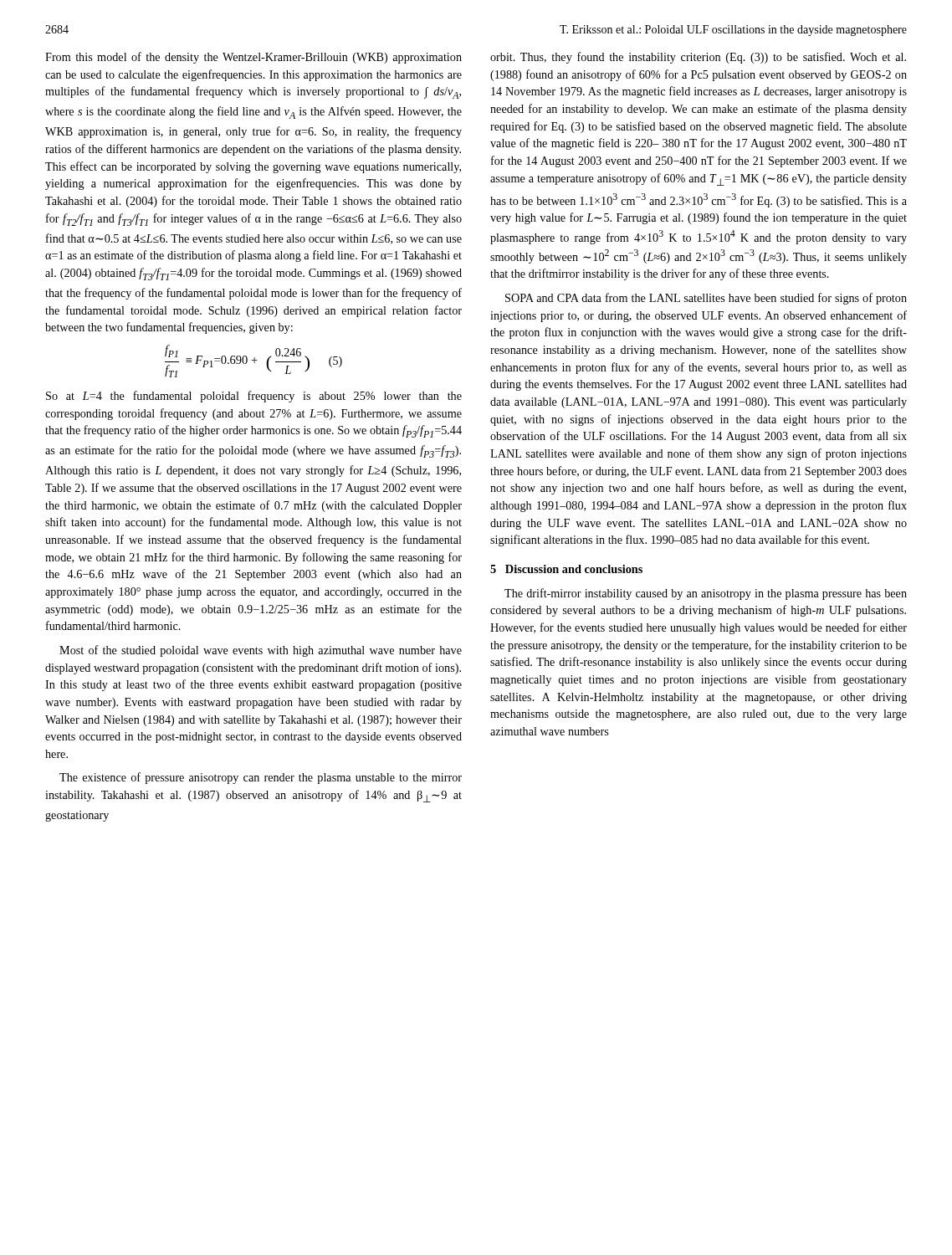Find the formula on this page that starts "fP1 fT1 ≡ FP1=0.690 + ("

pos(253,362)
